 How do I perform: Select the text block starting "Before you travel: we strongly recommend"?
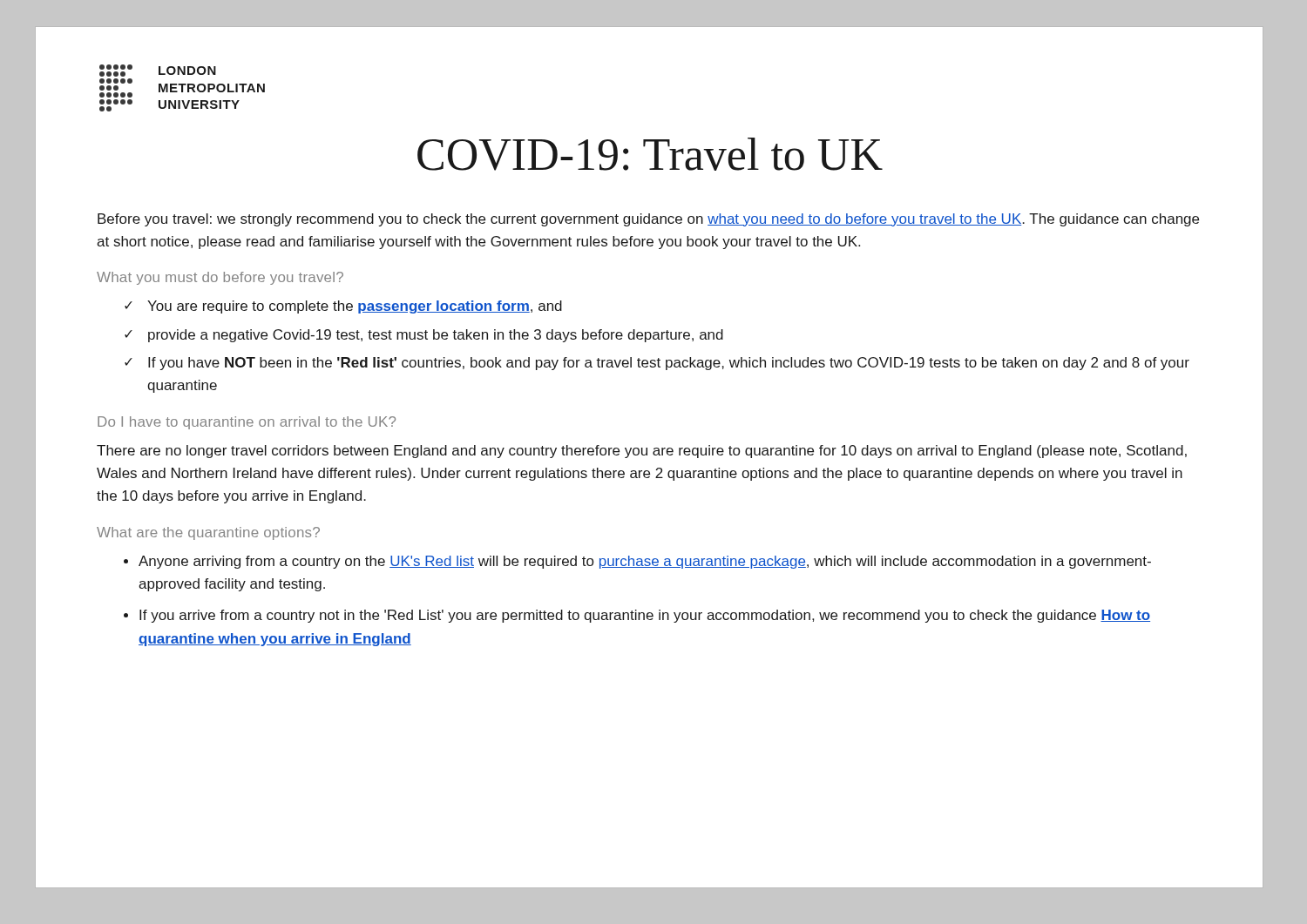(648, 230)
